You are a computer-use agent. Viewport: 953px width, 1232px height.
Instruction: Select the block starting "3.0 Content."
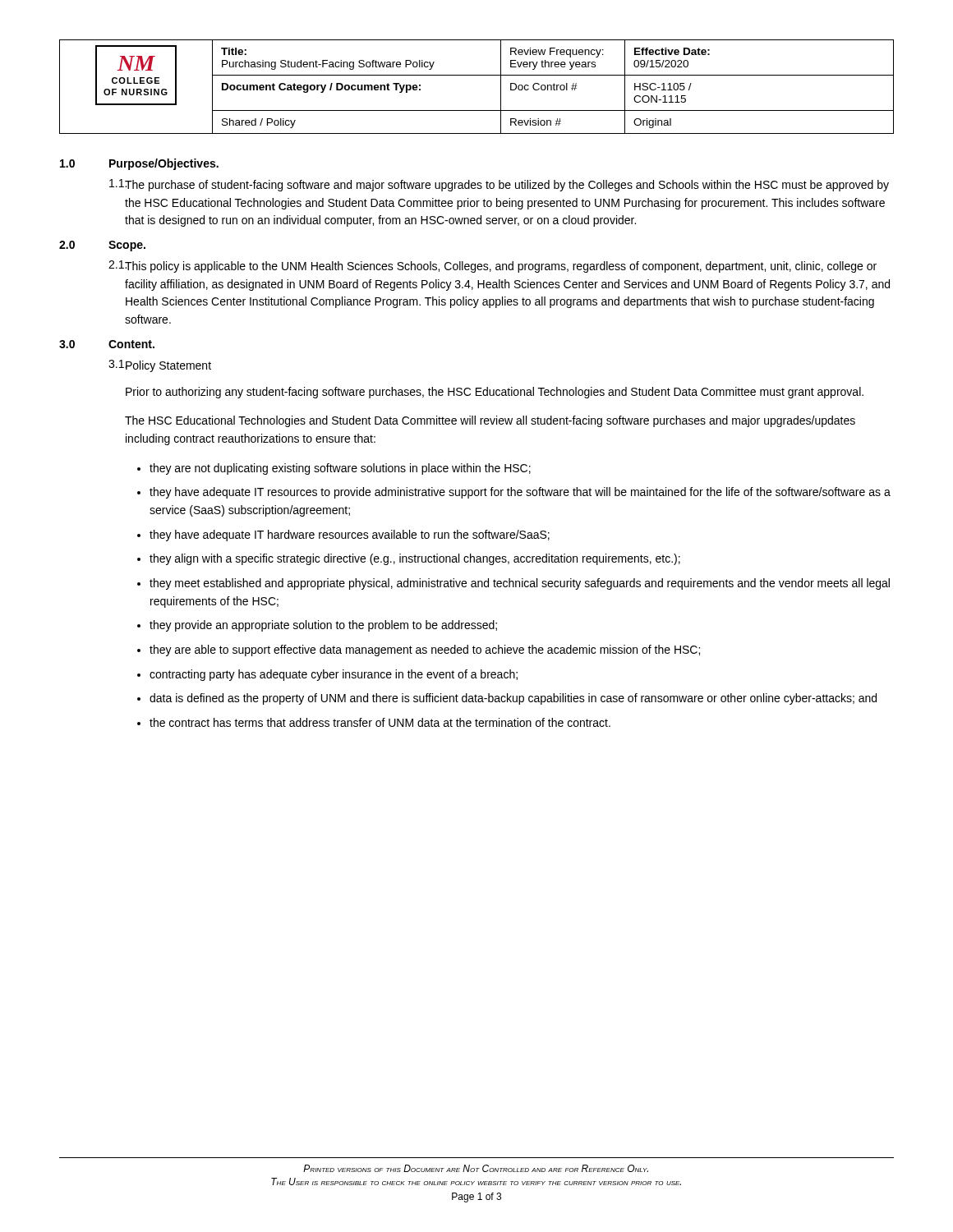tap(107, 344)
